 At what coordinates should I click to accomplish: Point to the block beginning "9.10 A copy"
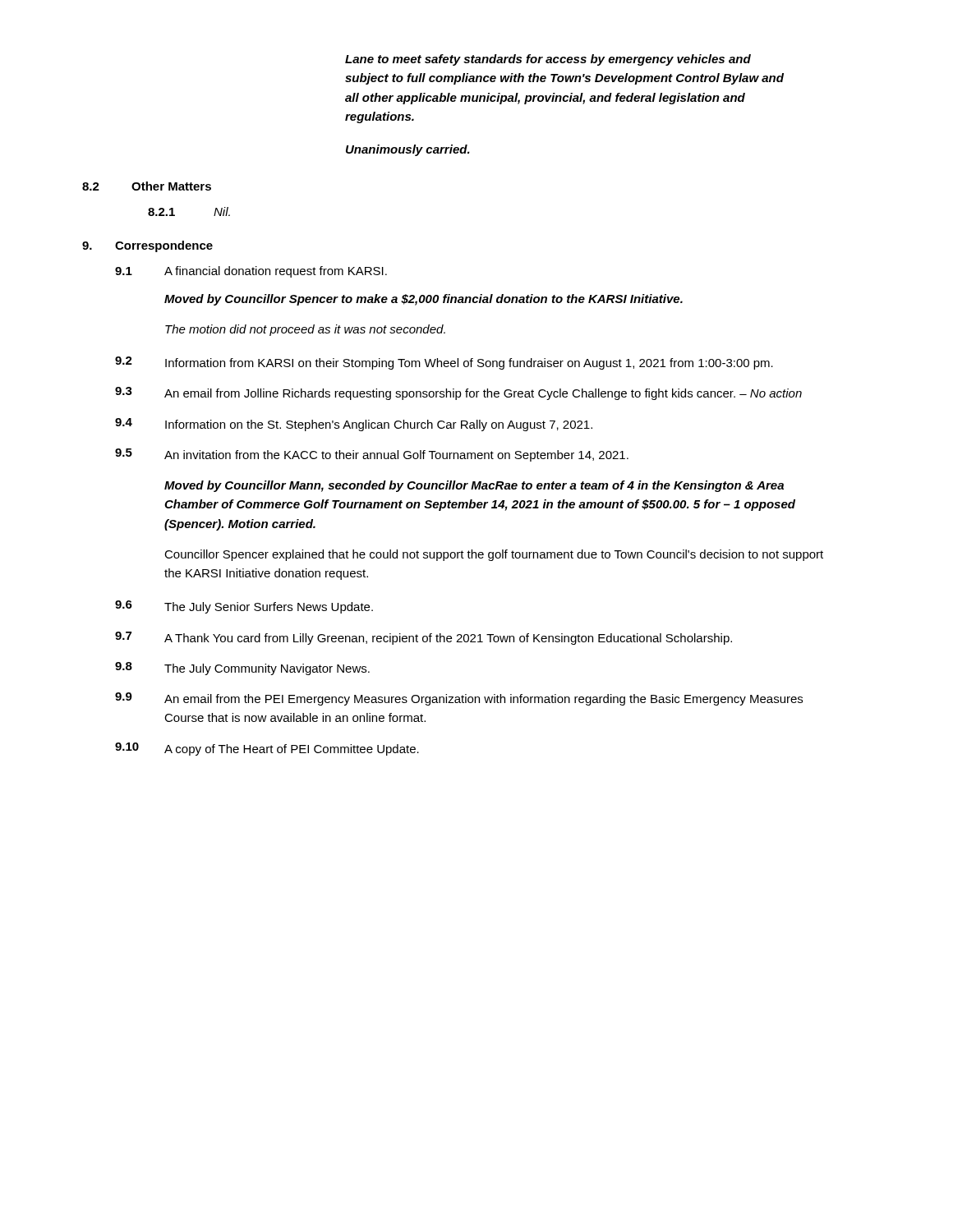pyautogui.click(x=267, y=748)
